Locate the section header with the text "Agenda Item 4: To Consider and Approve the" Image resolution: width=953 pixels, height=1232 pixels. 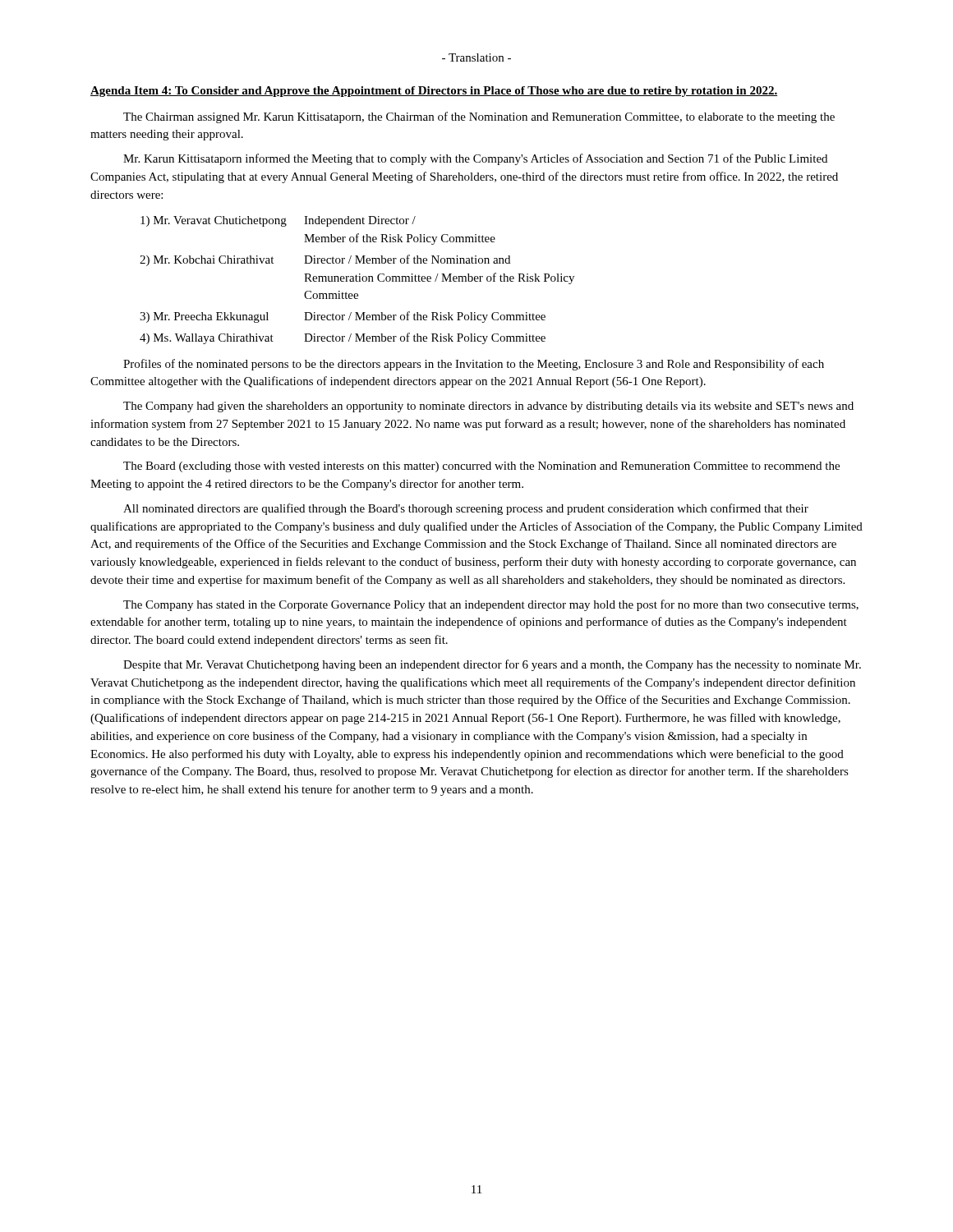pos(434,90)
